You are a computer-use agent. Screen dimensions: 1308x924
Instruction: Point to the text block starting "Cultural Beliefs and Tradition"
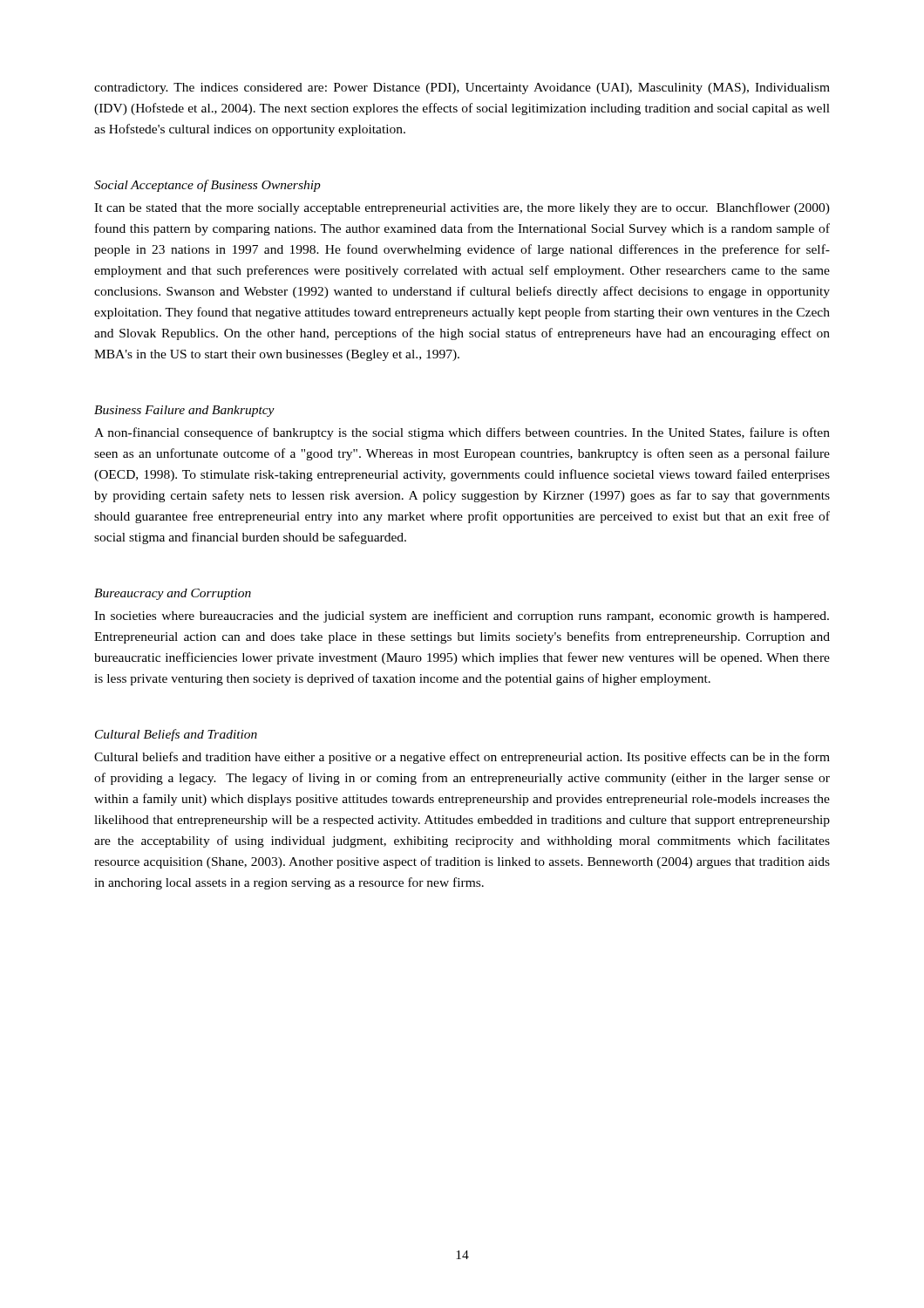coord(176,735)
